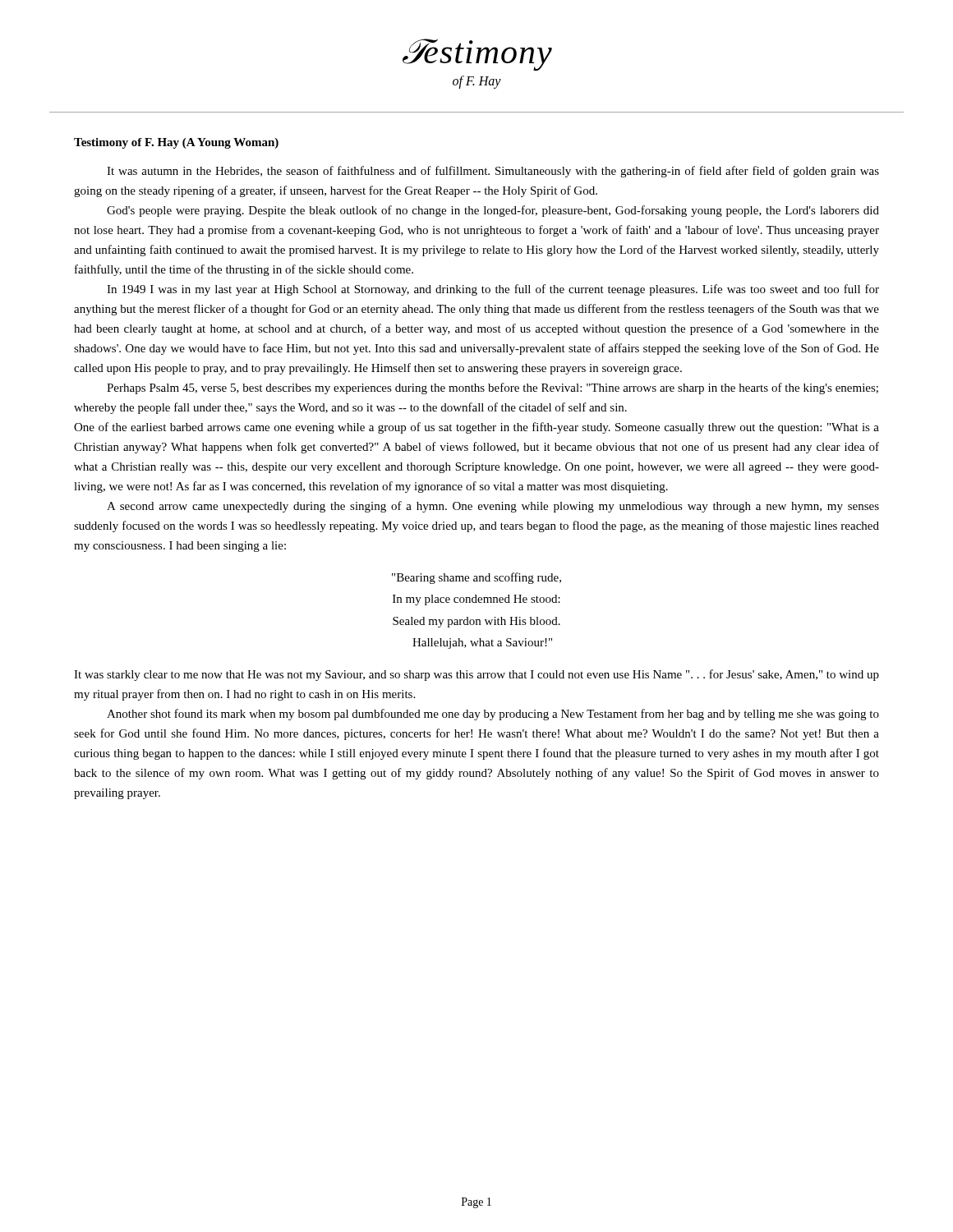The width and height of the screenshot is (953, 1232).
Task: Locate the text block with the text "Another shot found its"
Action: click(476, 753)
